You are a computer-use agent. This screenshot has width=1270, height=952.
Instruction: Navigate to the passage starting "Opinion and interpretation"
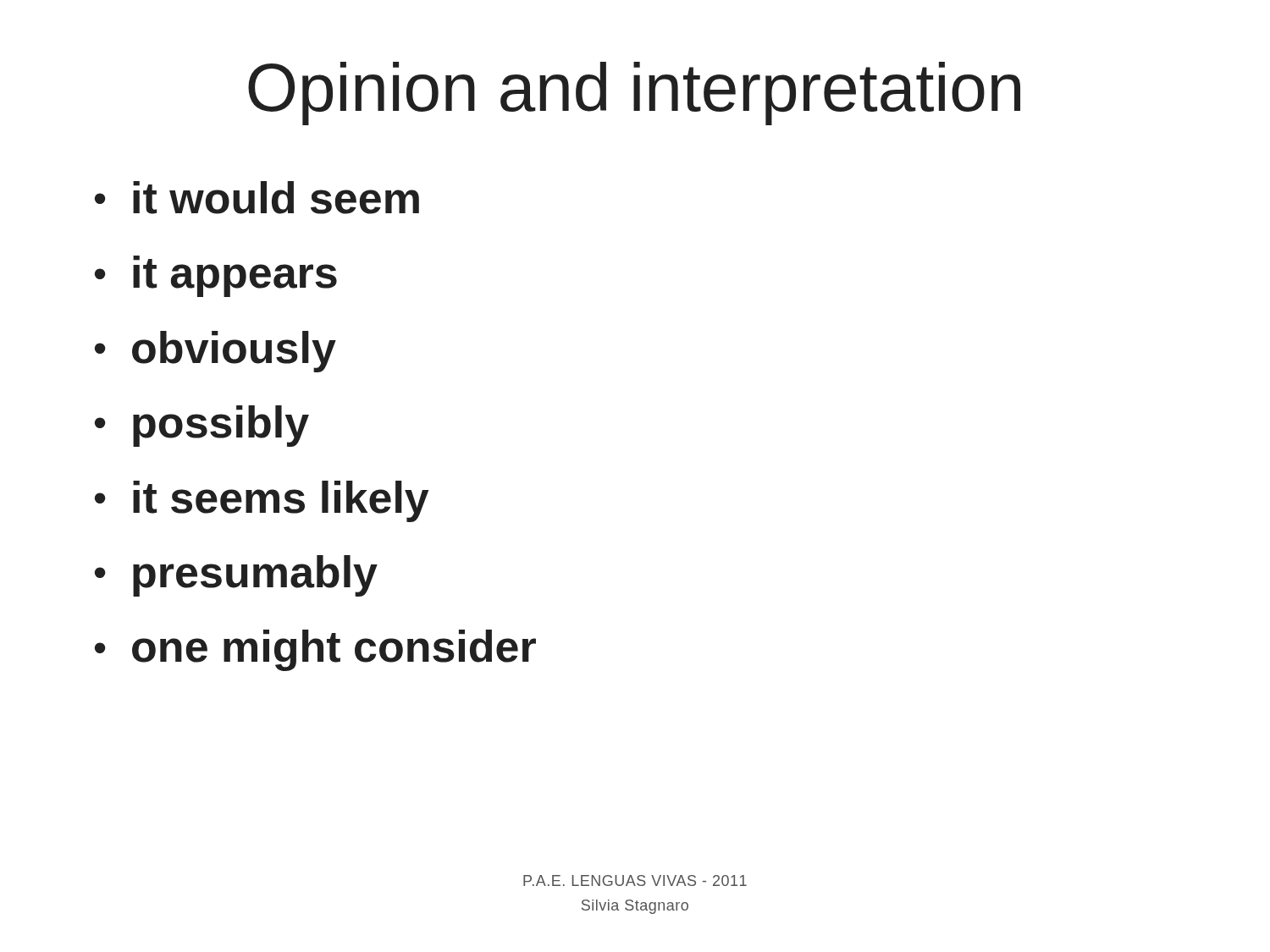pyautogui.click(x=635, y=92)
